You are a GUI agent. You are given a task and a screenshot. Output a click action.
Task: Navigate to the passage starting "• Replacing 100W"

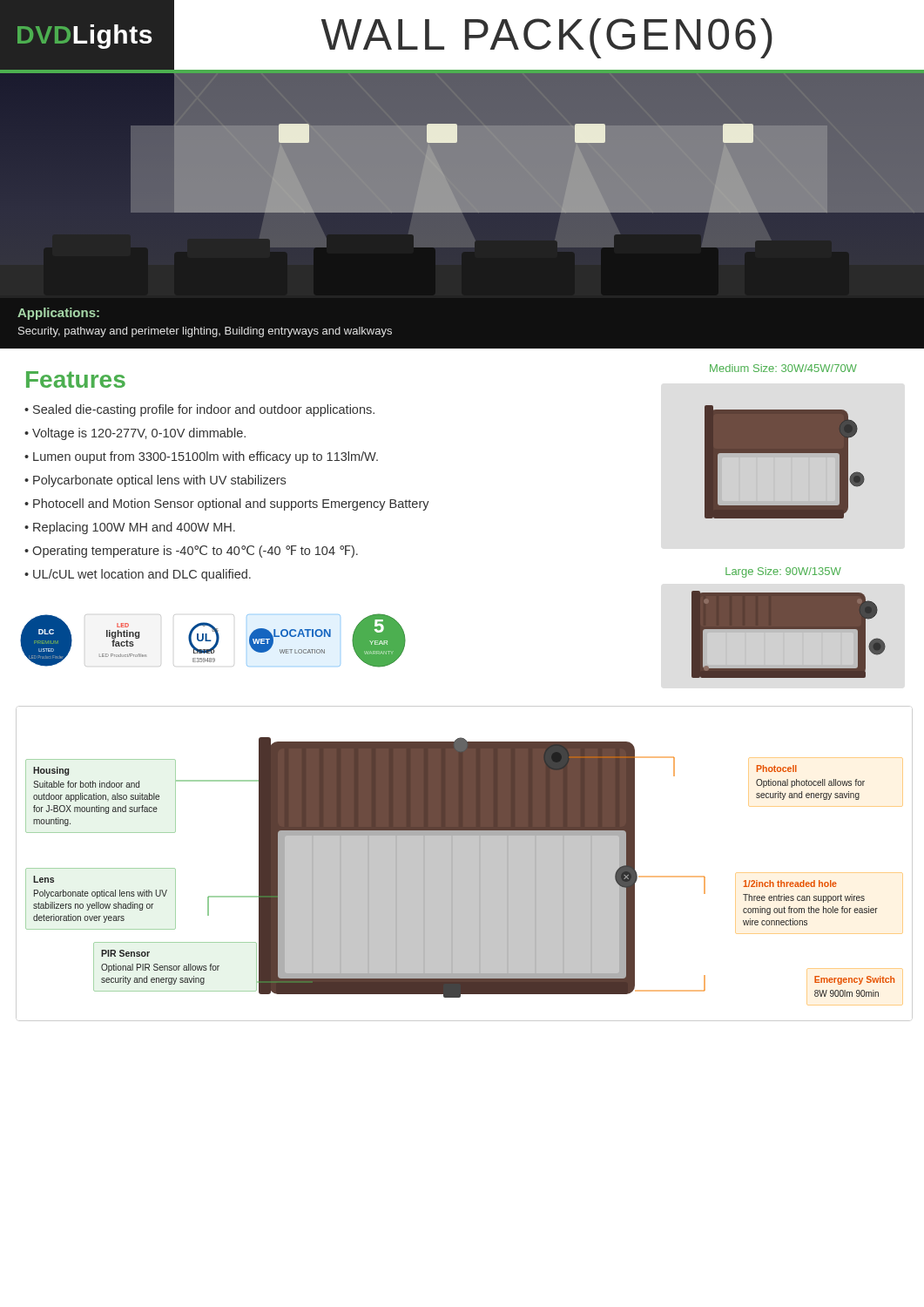point(130,527)
